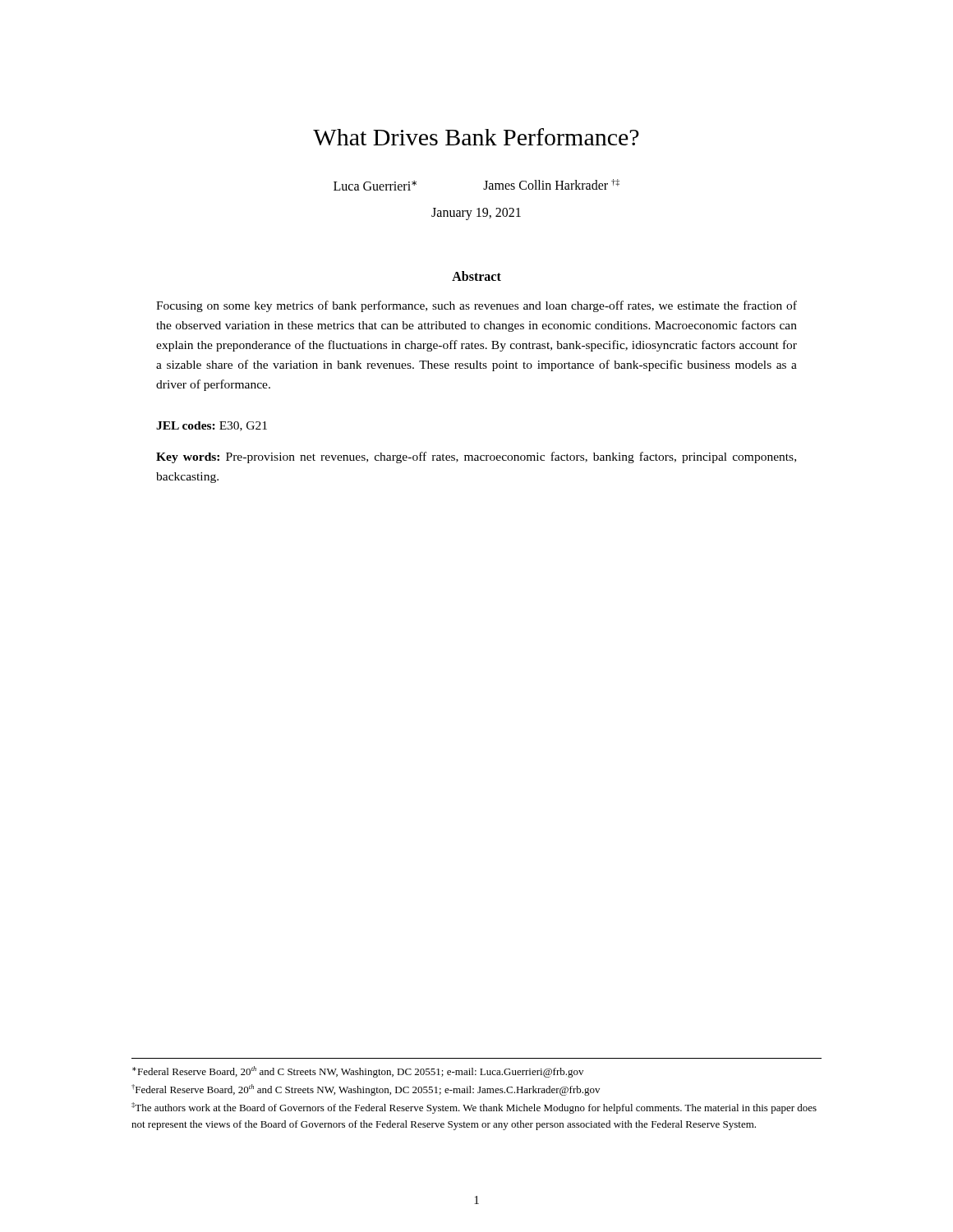Click where it says "JEL codes: E30, G21"
The image size is (953, 1232).
click(x=212, y=425)
